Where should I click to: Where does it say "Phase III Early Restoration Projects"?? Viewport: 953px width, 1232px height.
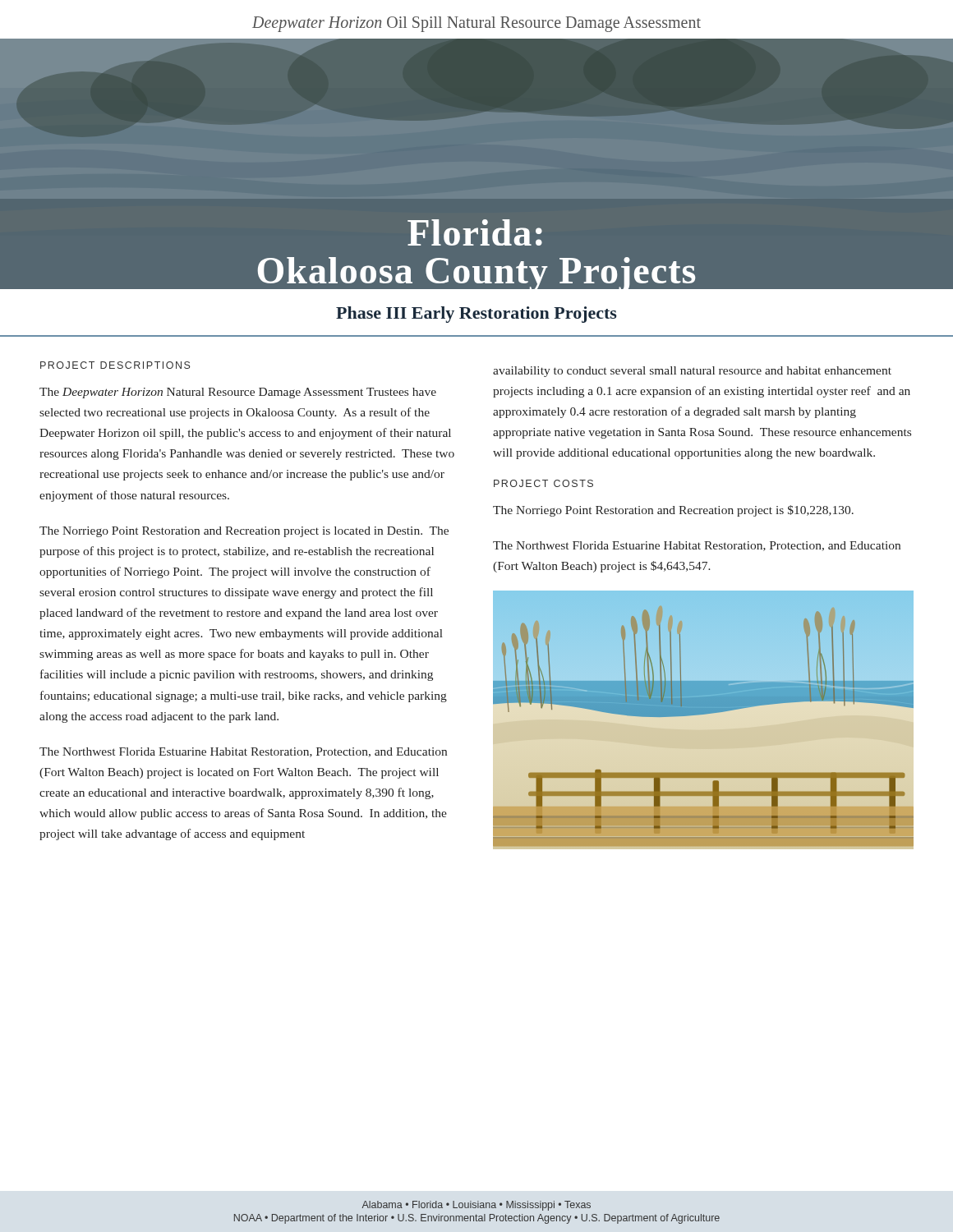476,312
